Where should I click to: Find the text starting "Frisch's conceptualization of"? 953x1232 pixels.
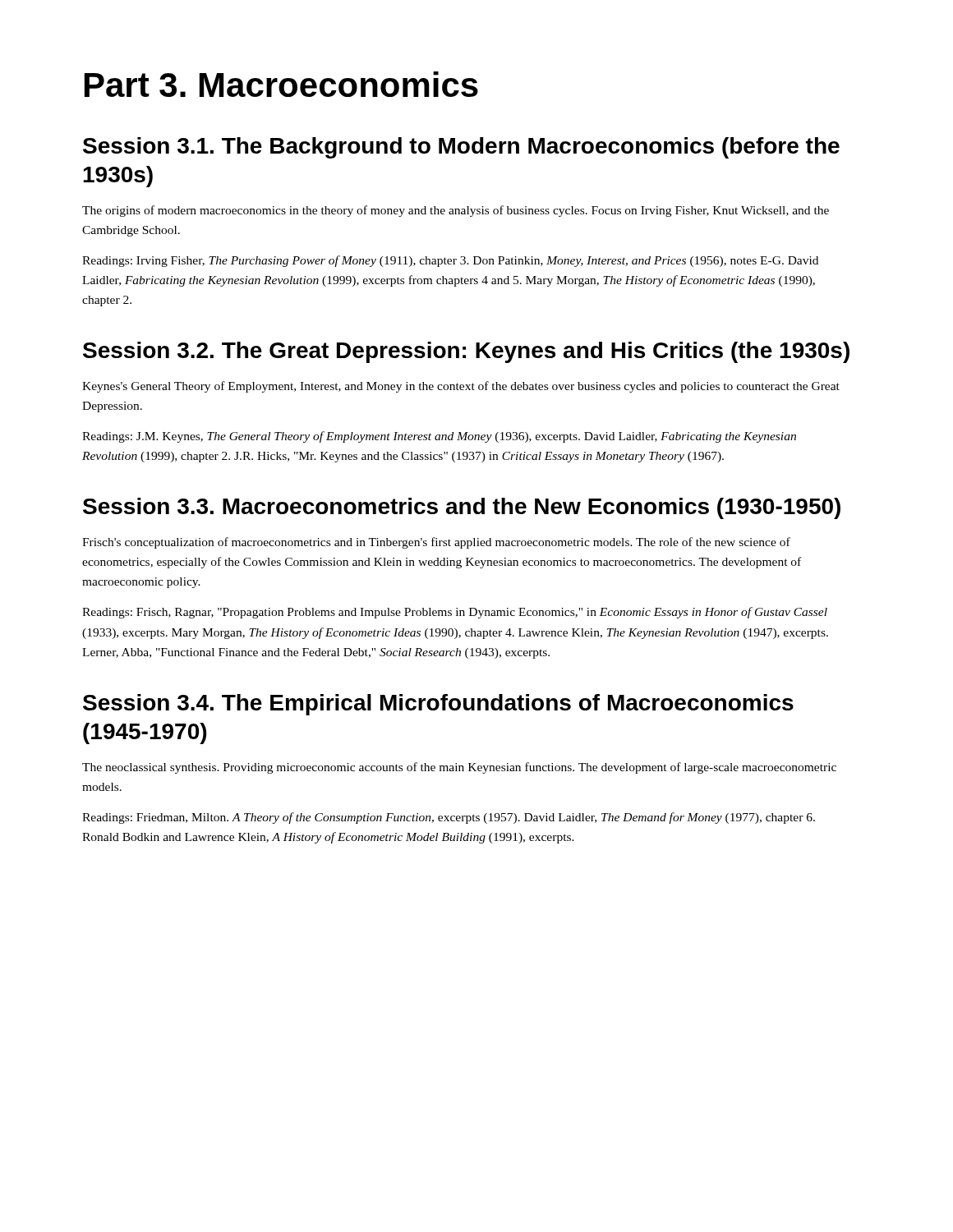442,562
